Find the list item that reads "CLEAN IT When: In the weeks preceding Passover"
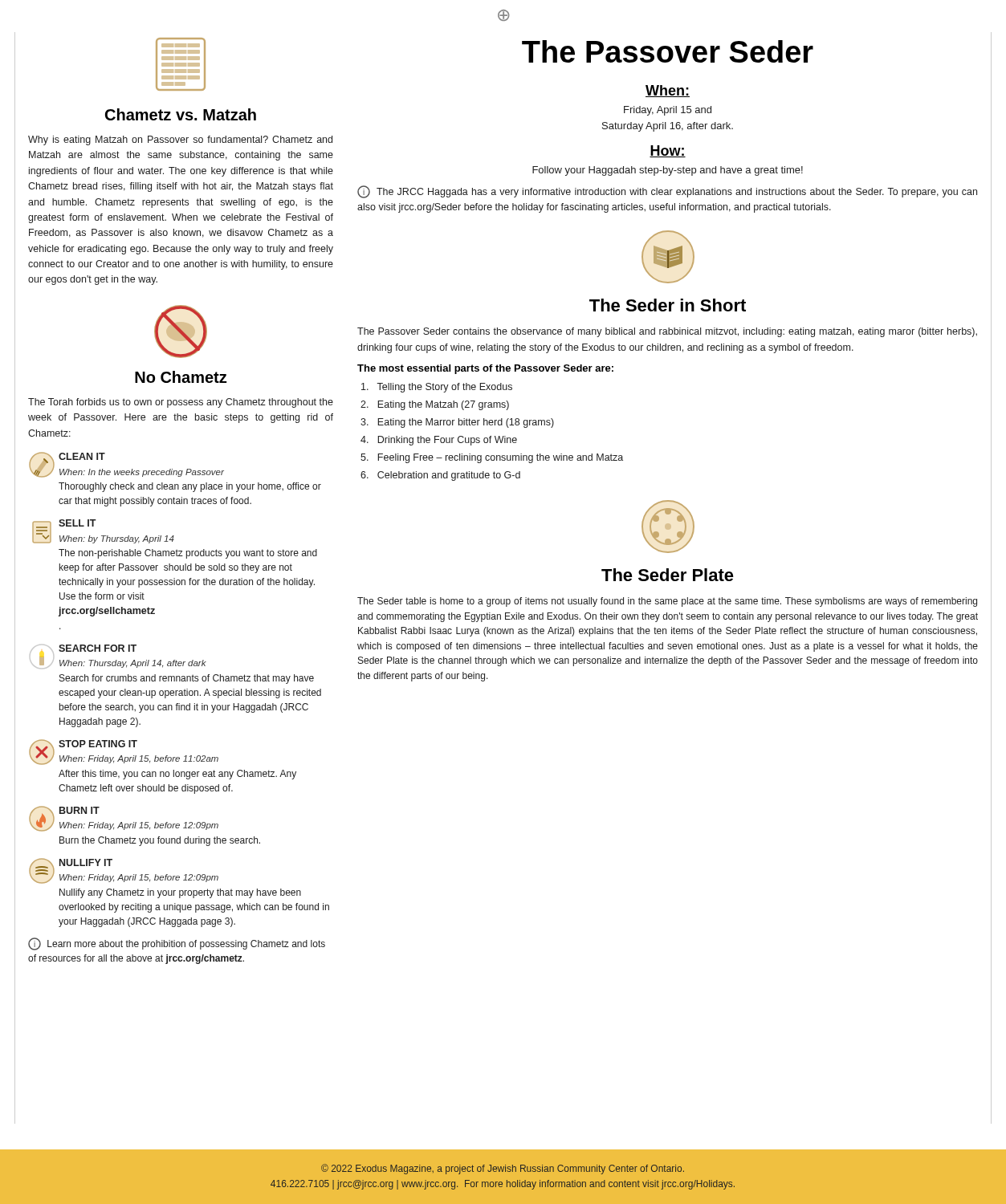Viewport: 1006px width, 1204px height. click(181, 479)
